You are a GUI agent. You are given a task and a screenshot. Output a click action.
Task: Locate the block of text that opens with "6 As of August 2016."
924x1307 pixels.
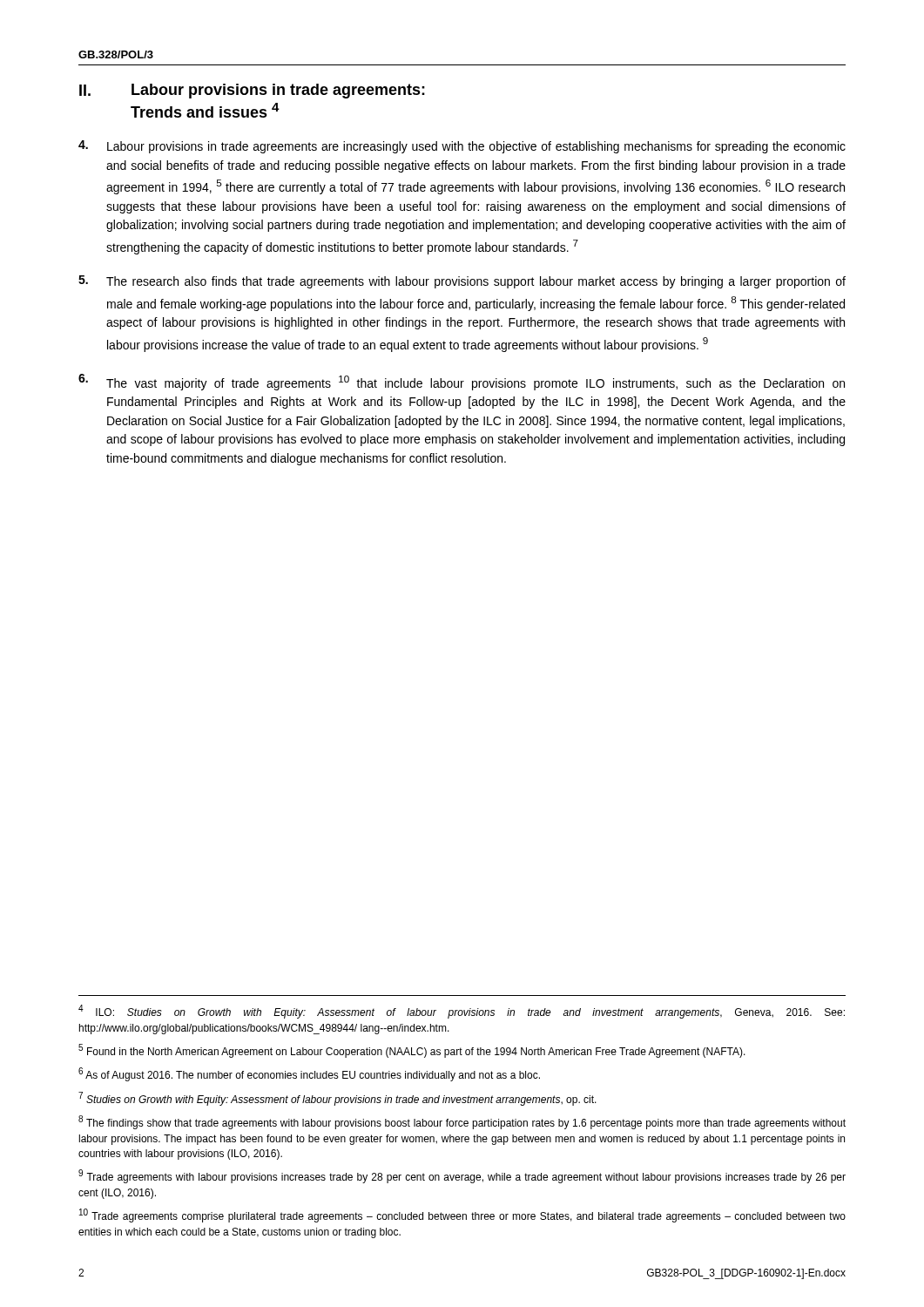pyautogui.click(x=310, y=1074)
